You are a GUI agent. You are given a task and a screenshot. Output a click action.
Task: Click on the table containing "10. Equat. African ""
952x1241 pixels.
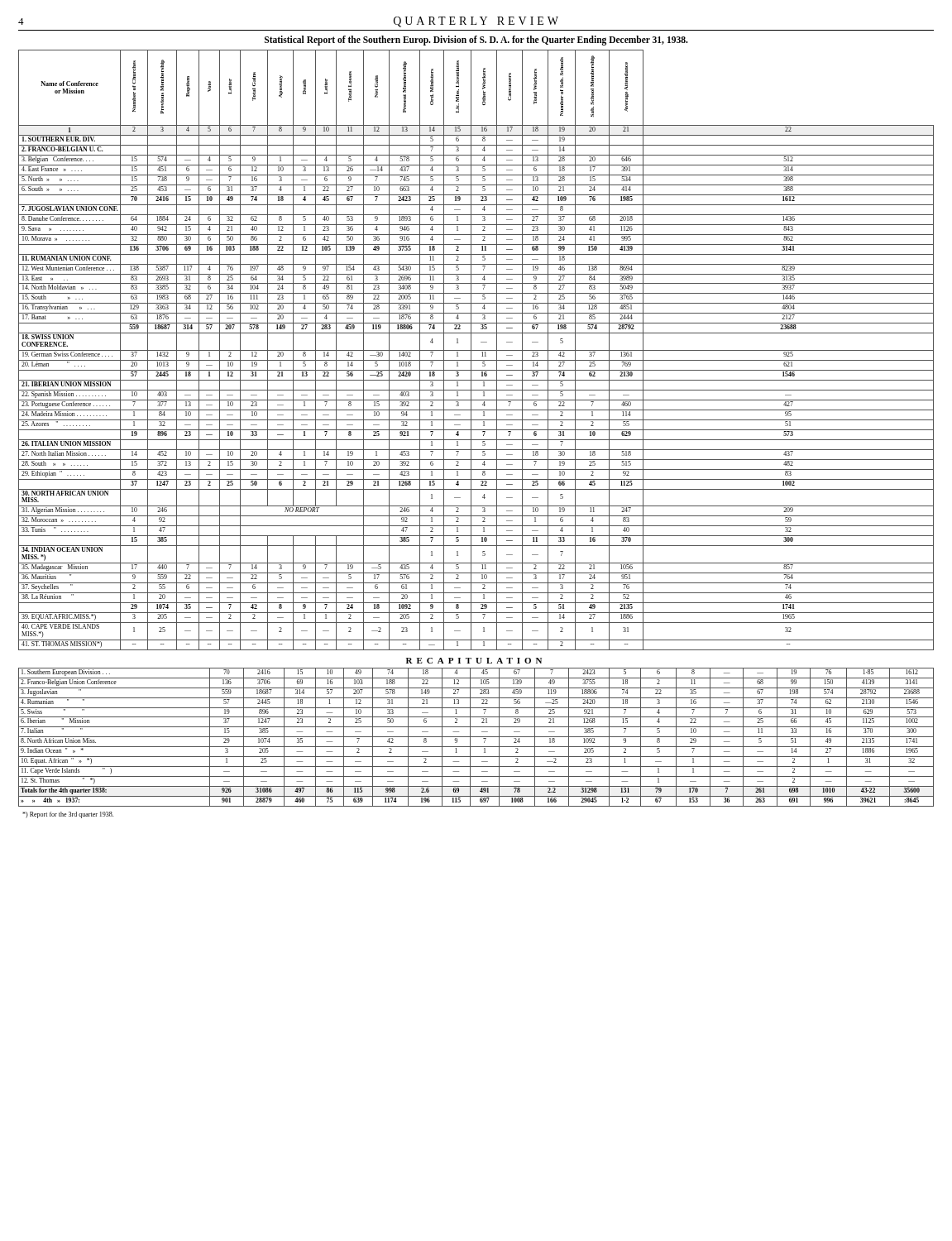pos(476,737)
